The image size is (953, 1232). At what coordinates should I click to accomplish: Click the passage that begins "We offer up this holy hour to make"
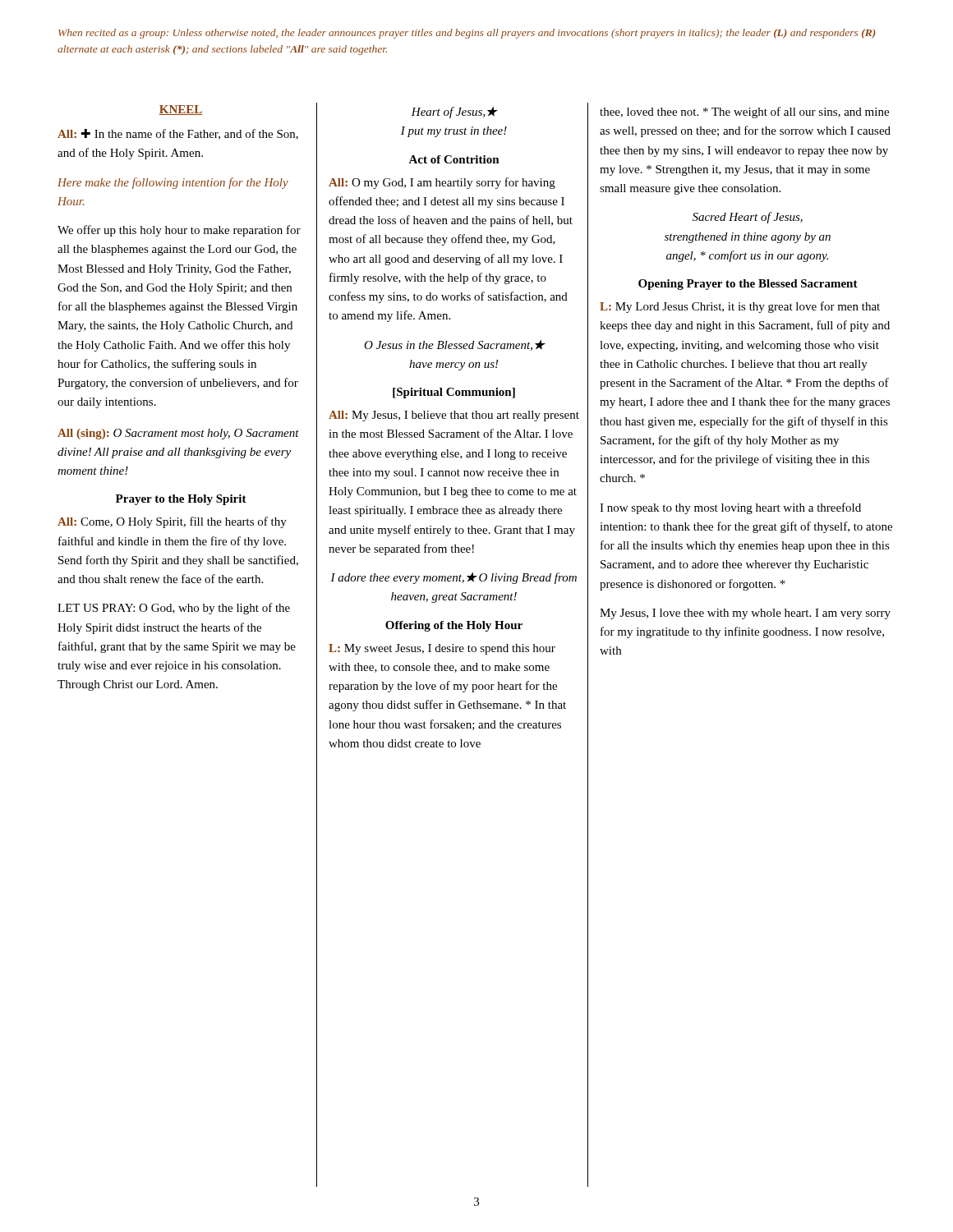click(179, 316)
